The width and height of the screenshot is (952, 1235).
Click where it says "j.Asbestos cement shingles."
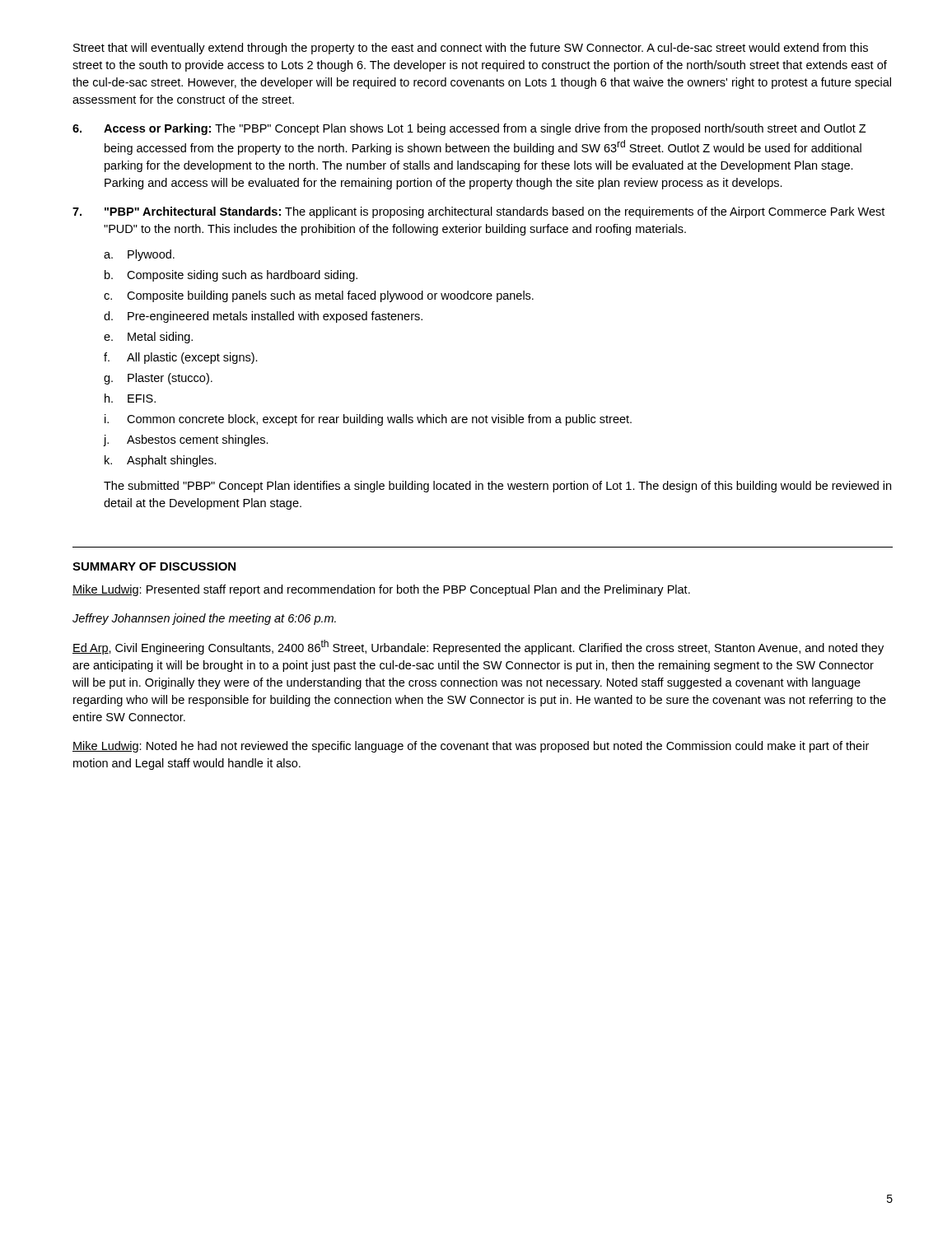(x=186, y=440)
